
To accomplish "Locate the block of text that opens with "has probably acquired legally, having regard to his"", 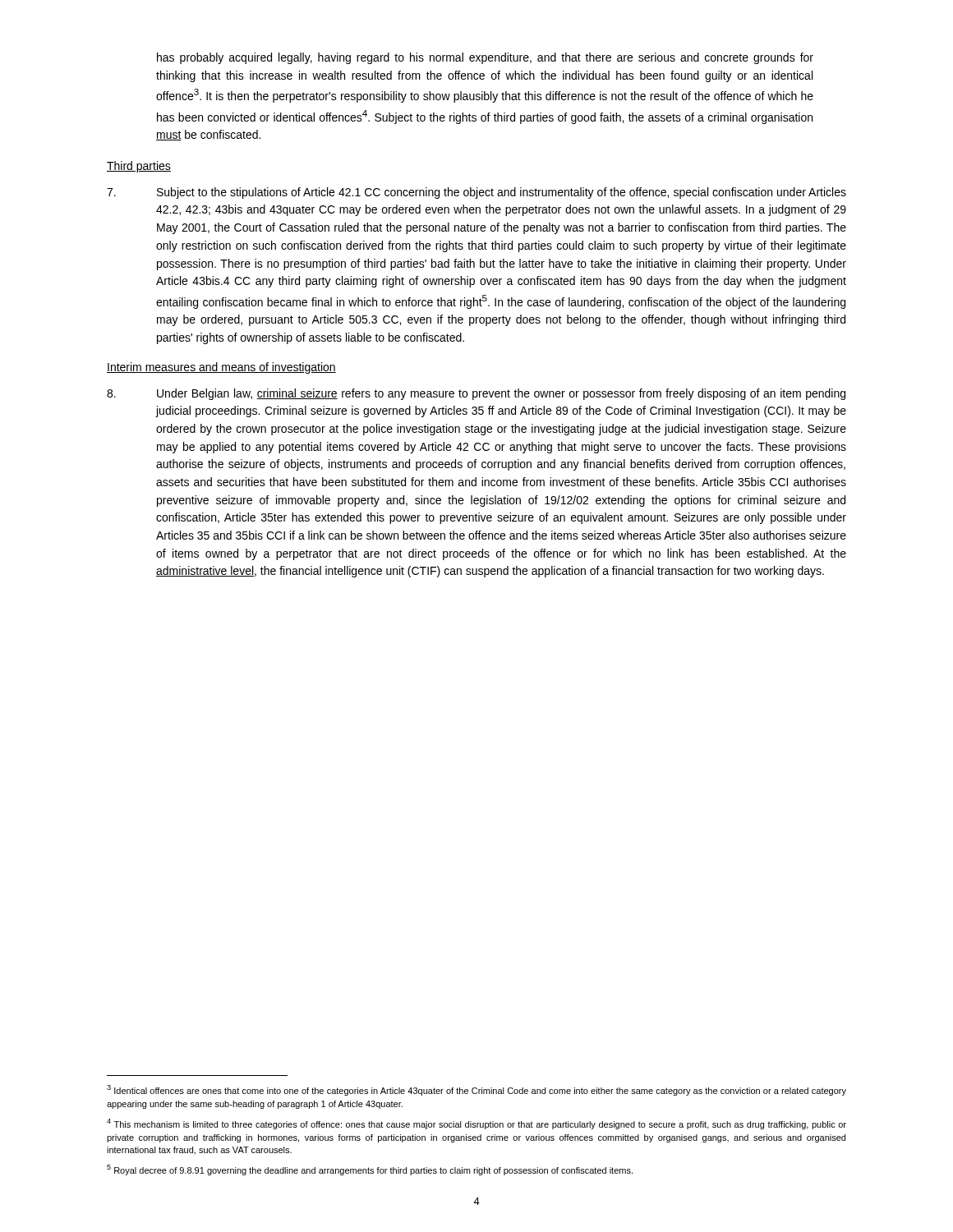I will point(485,96).
